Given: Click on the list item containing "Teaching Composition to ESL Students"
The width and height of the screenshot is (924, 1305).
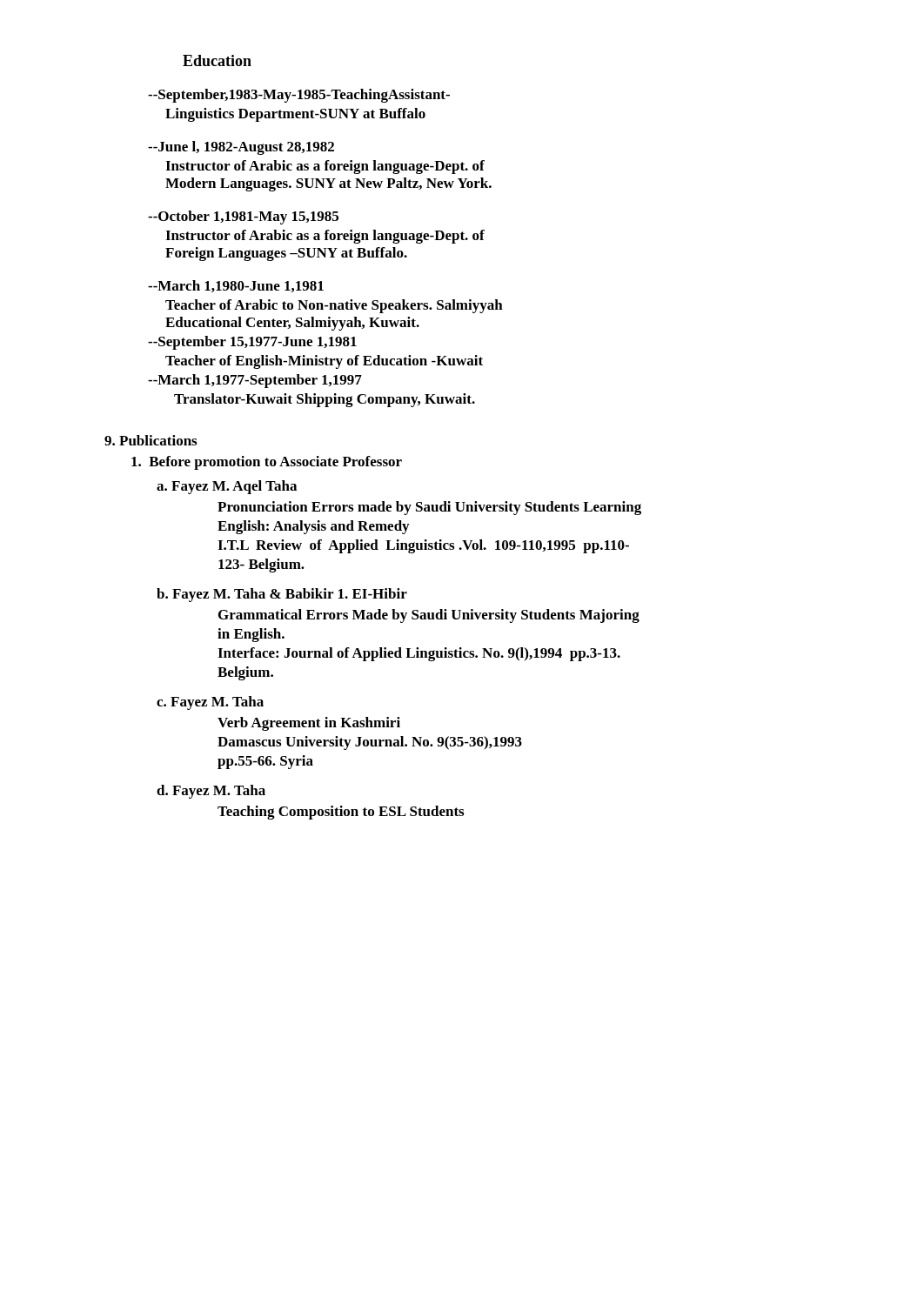Looking at the screenshot, I should 341,813.
